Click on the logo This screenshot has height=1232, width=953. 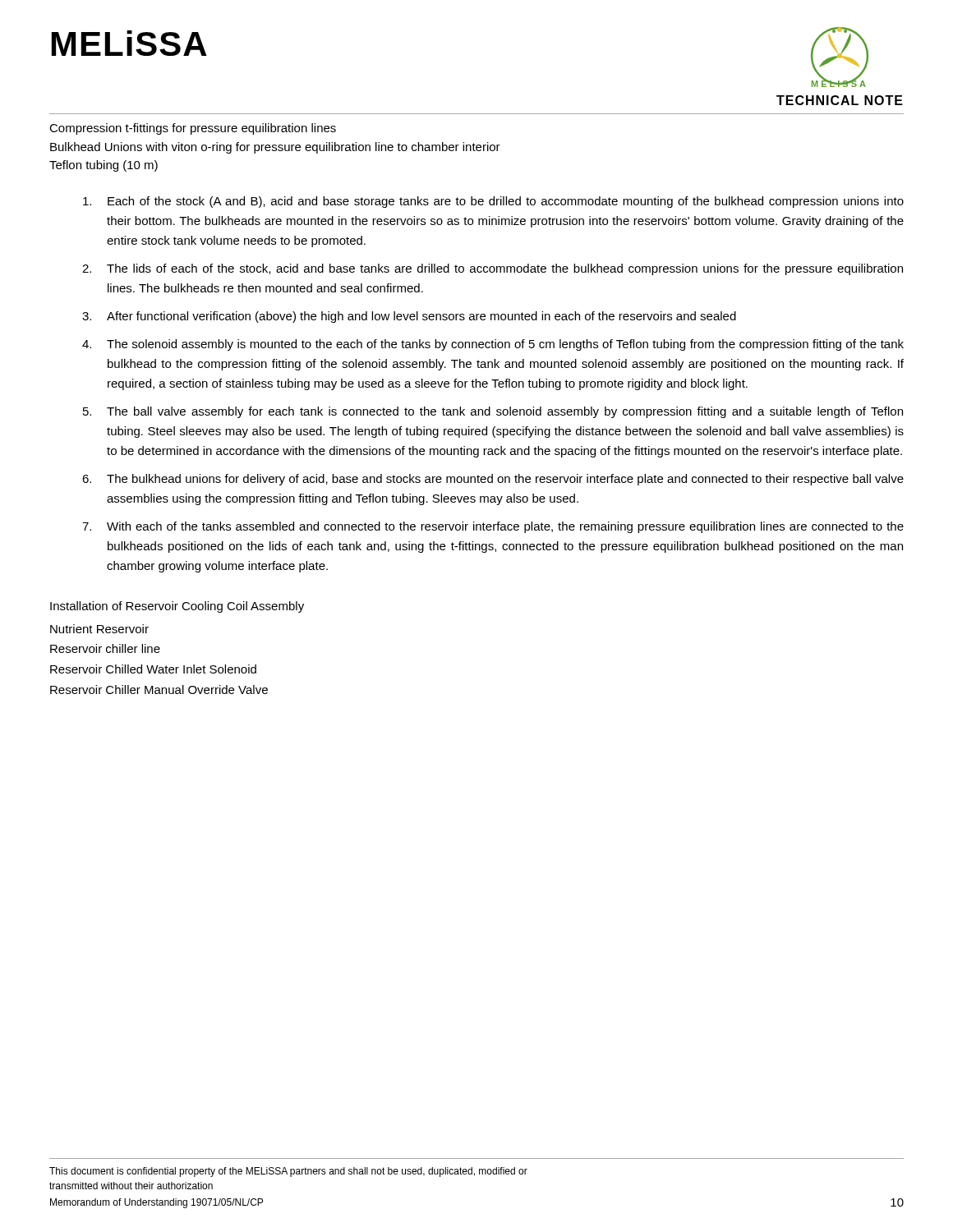tap(840, 67)
